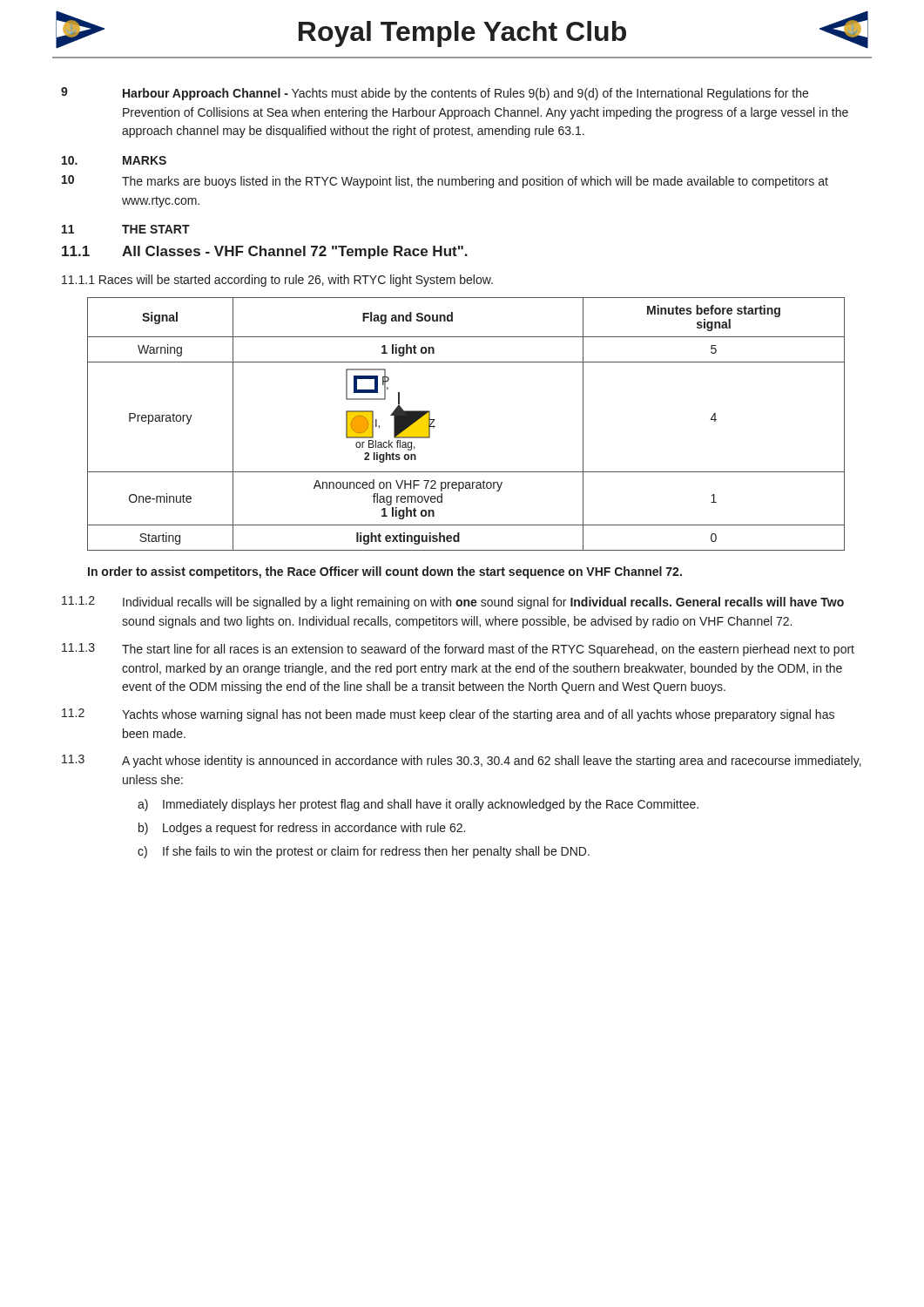This screenshot has width=924, height=1307.
Task: Select the text block starting "11 THE START"
Action: (x=125, y=230)
